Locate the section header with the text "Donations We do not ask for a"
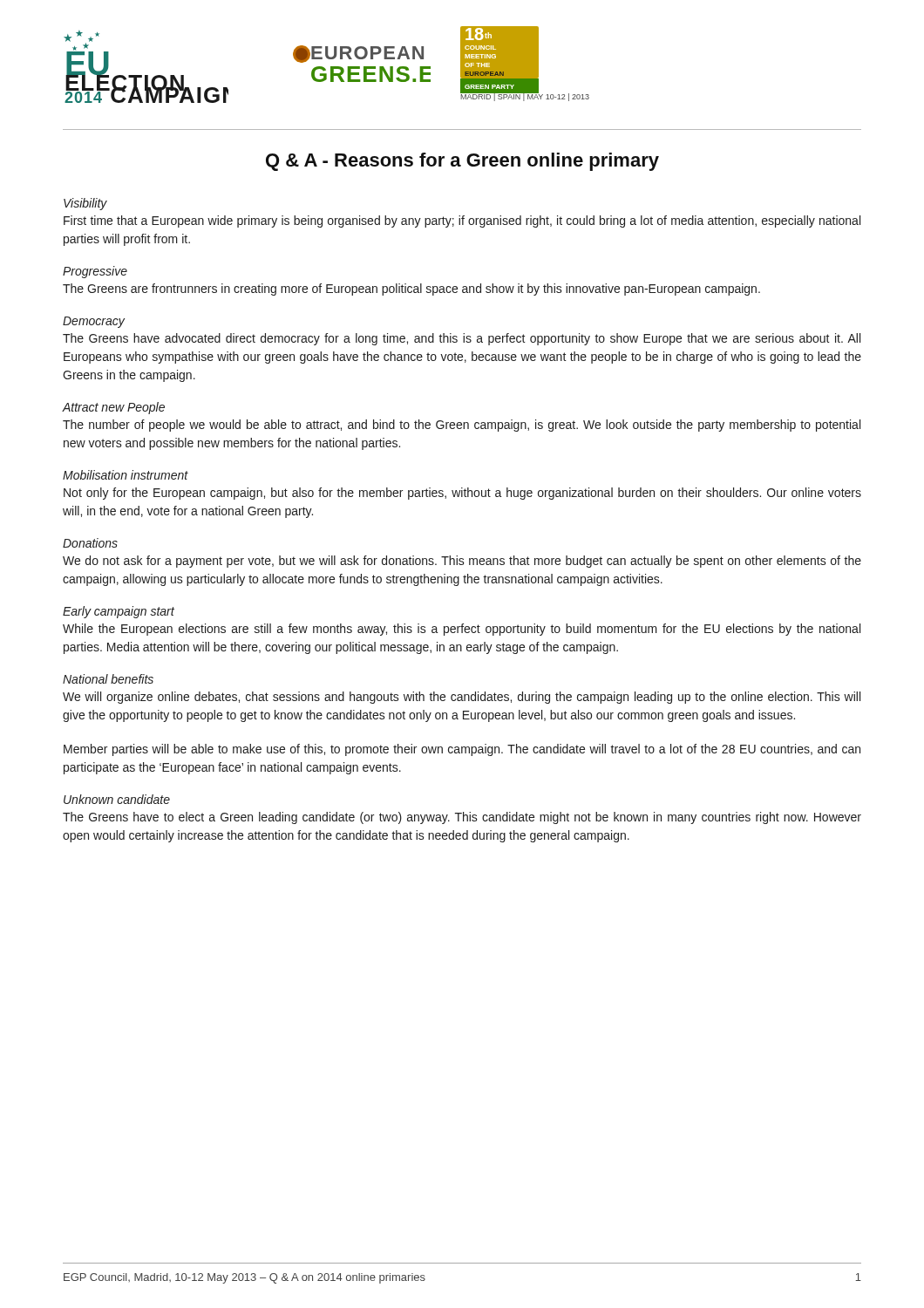 (x=462, y=562)
